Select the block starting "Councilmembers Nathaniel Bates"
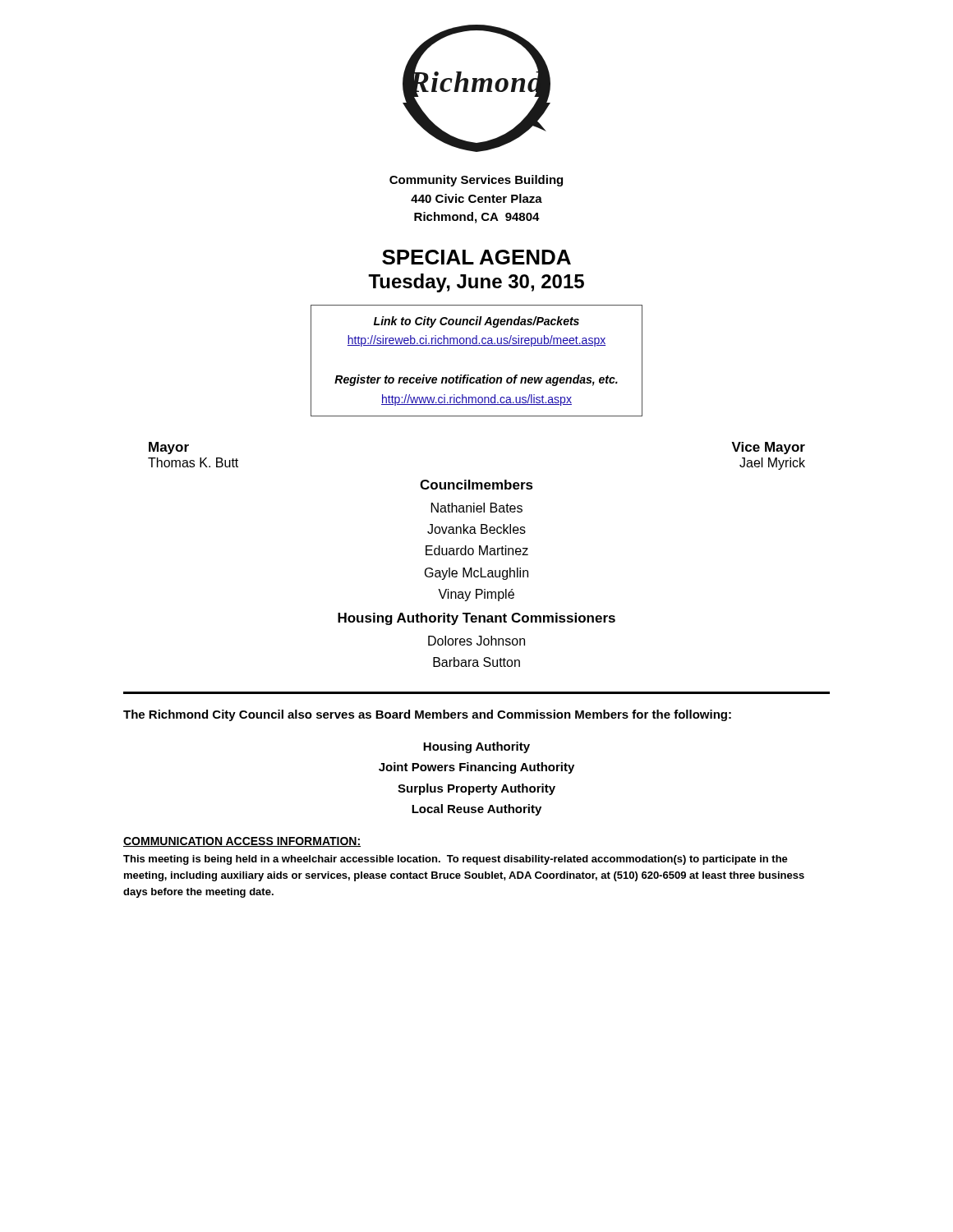Screen dimensions: 1232x953 pos(476,572)
